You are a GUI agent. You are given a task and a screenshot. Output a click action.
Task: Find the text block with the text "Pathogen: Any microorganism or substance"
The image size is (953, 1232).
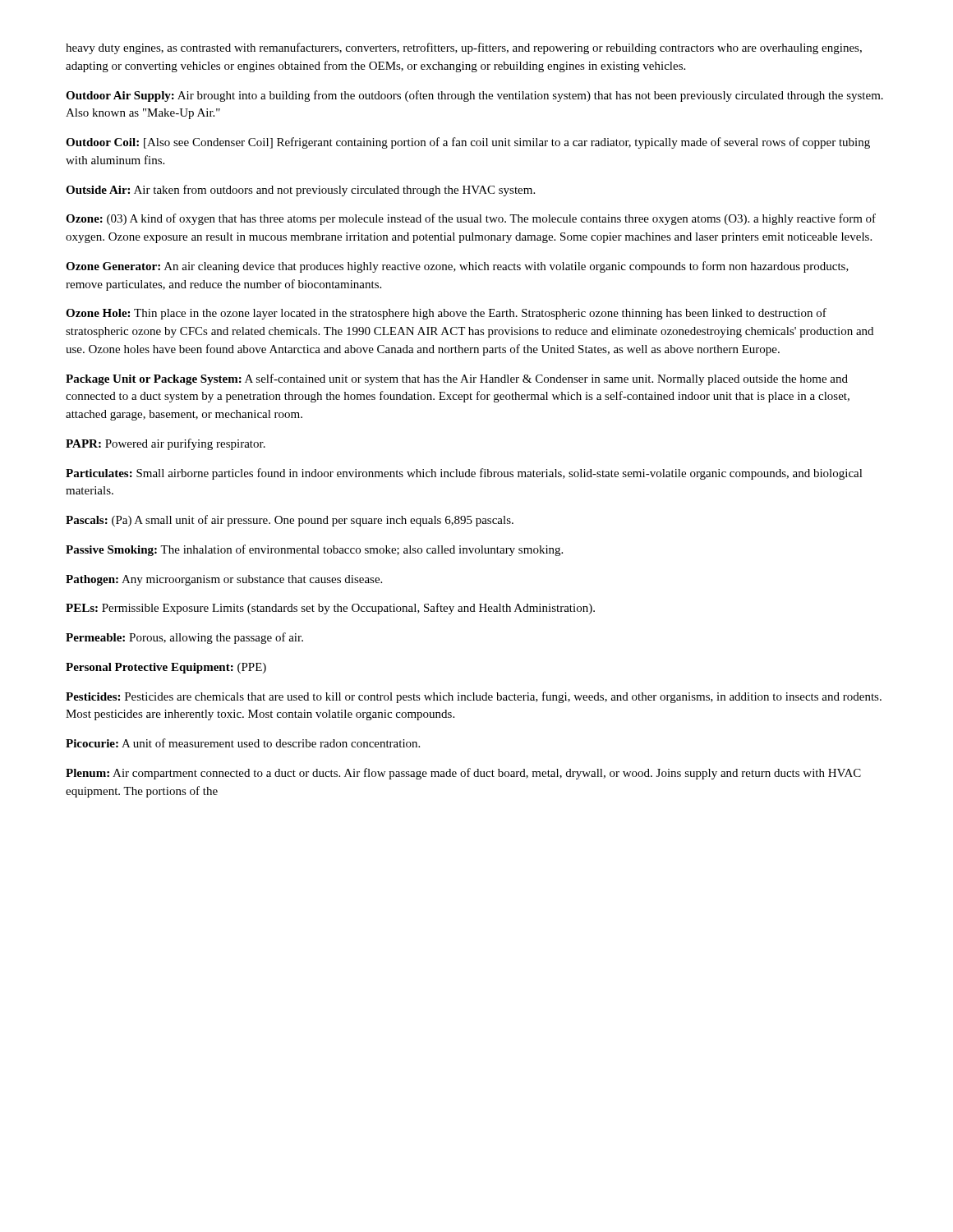coord(224,580)
